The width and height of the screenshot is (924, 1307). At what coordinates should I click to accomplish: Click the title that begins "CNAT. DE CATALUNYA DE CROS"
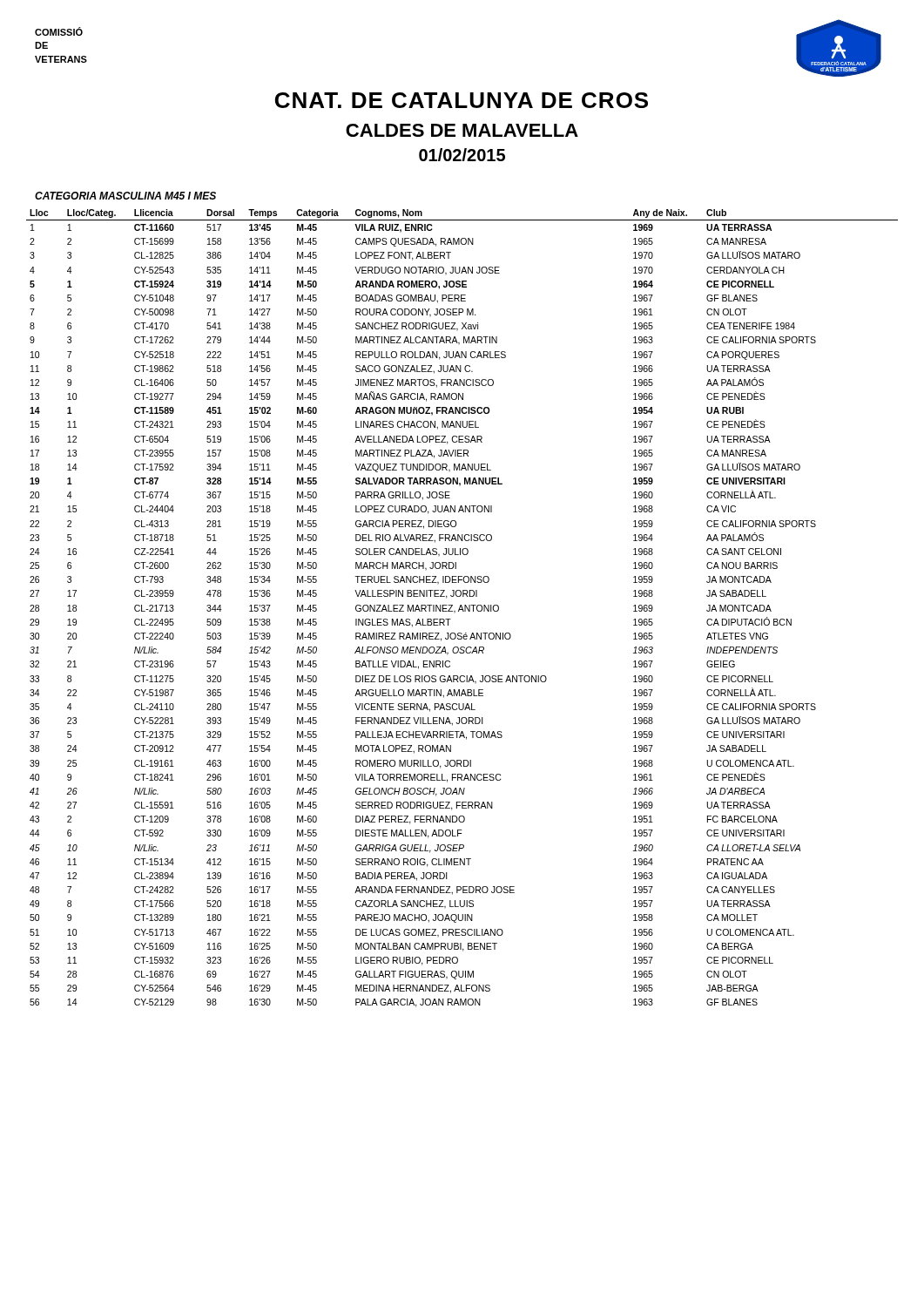[462, 126]
